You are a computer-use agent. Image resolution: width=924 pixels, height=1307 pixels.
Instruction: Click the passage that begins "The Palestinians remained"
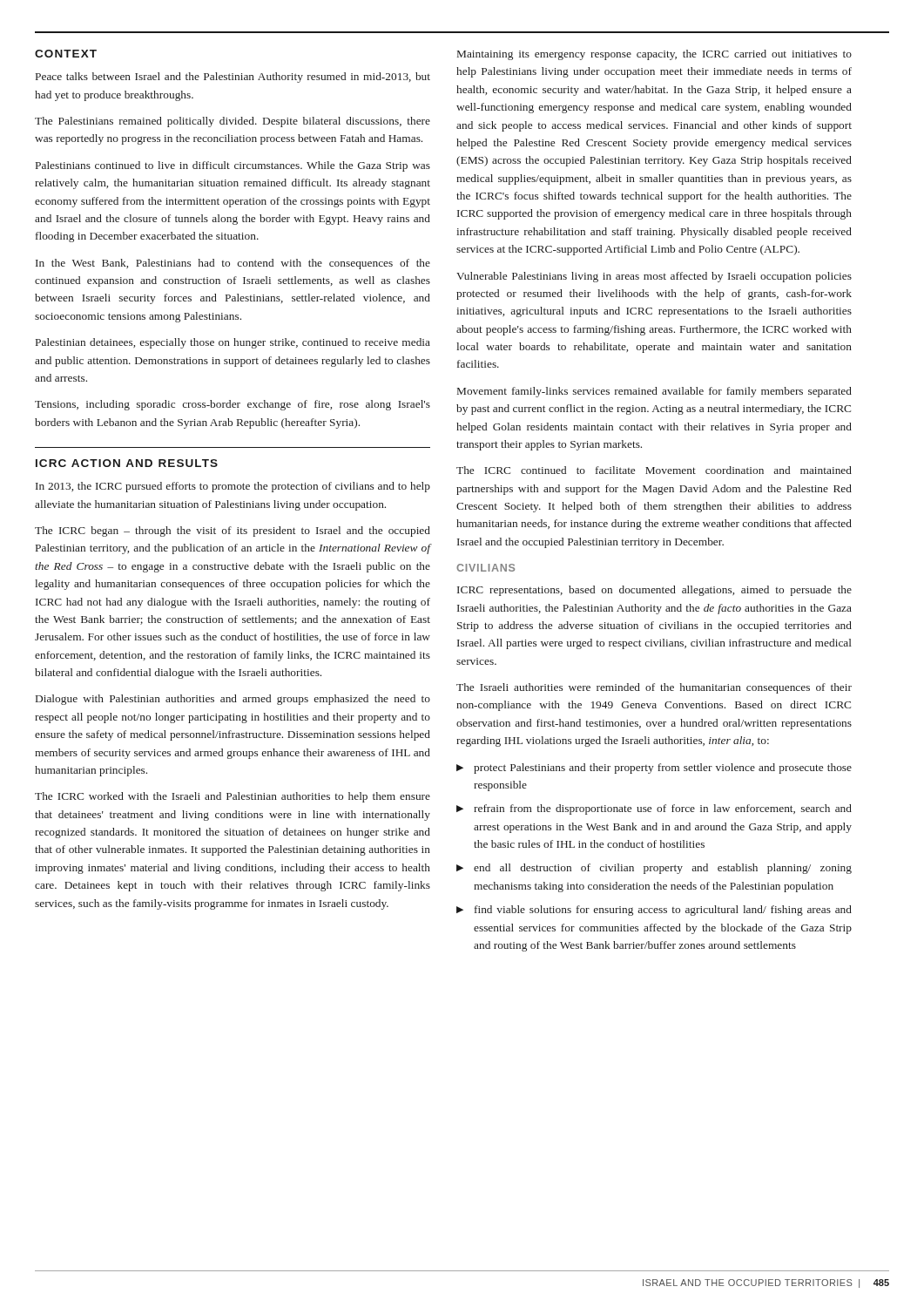[x=233, y=130]
